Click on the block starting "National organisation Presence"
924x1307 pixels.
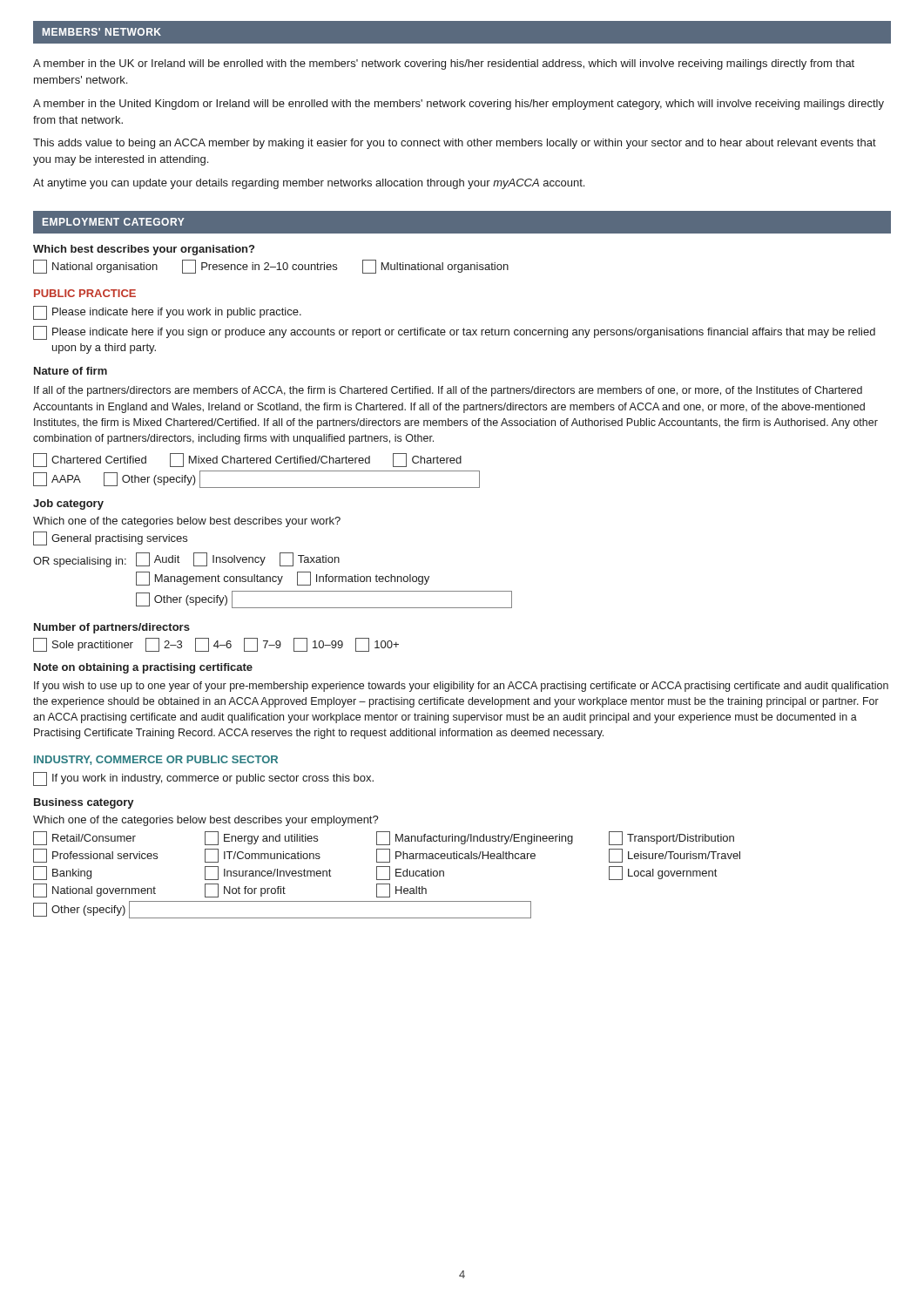click(271, 267)
